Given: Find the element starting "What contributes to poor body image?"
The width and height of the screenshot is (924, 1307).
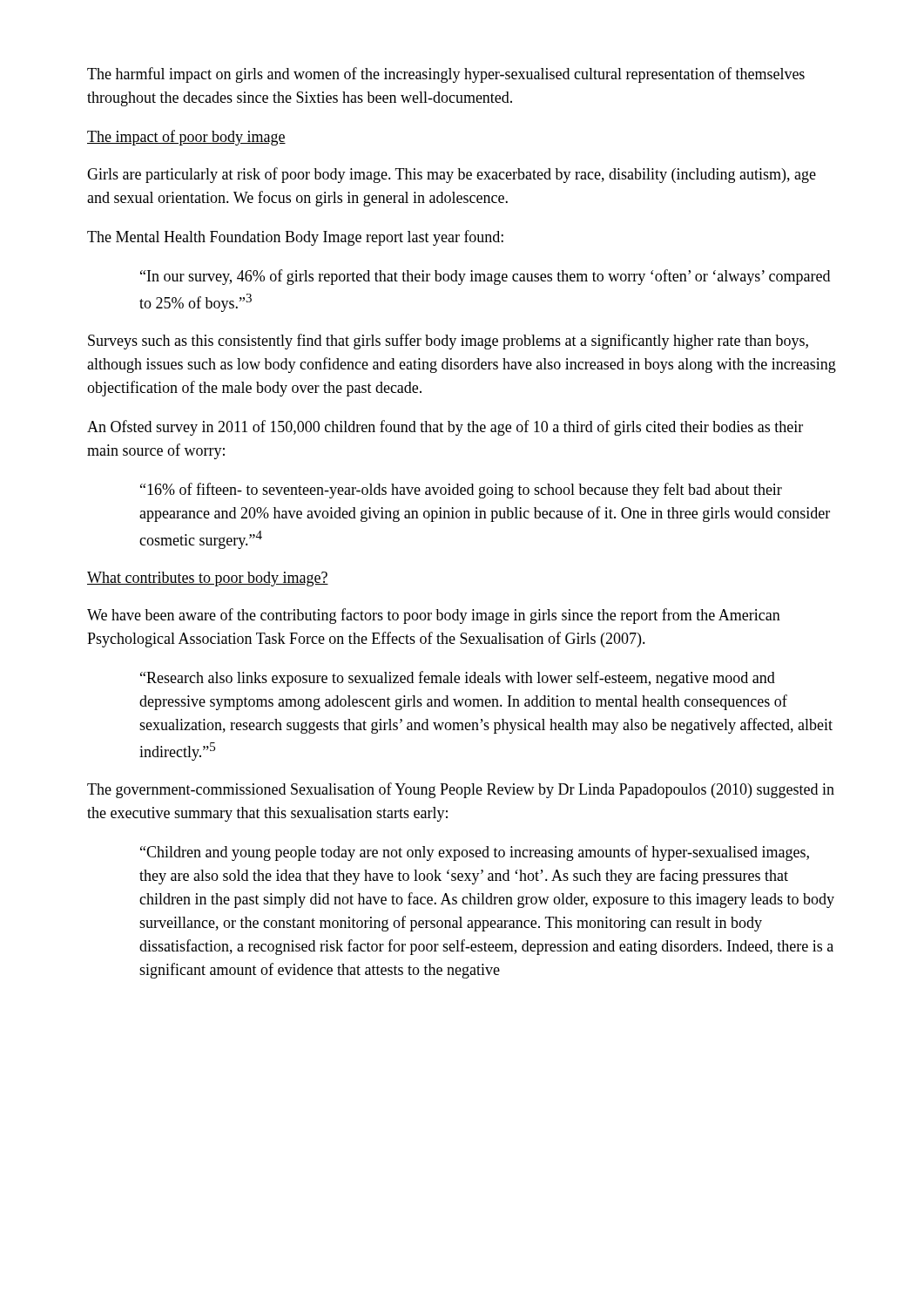Looking at the screenshot, I should tap(207, 578).
